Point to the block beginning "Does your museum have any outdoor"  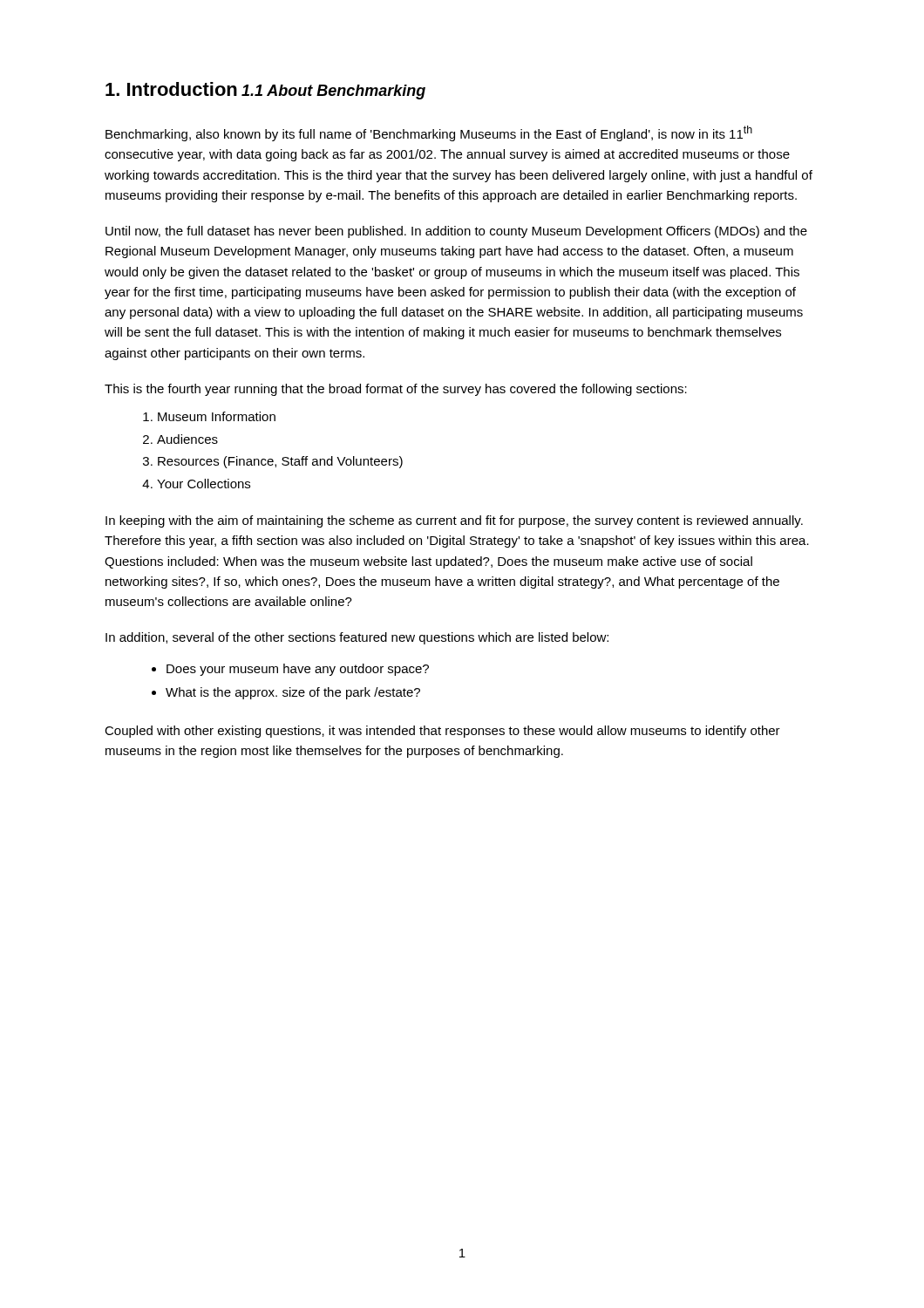coord(298,668)
